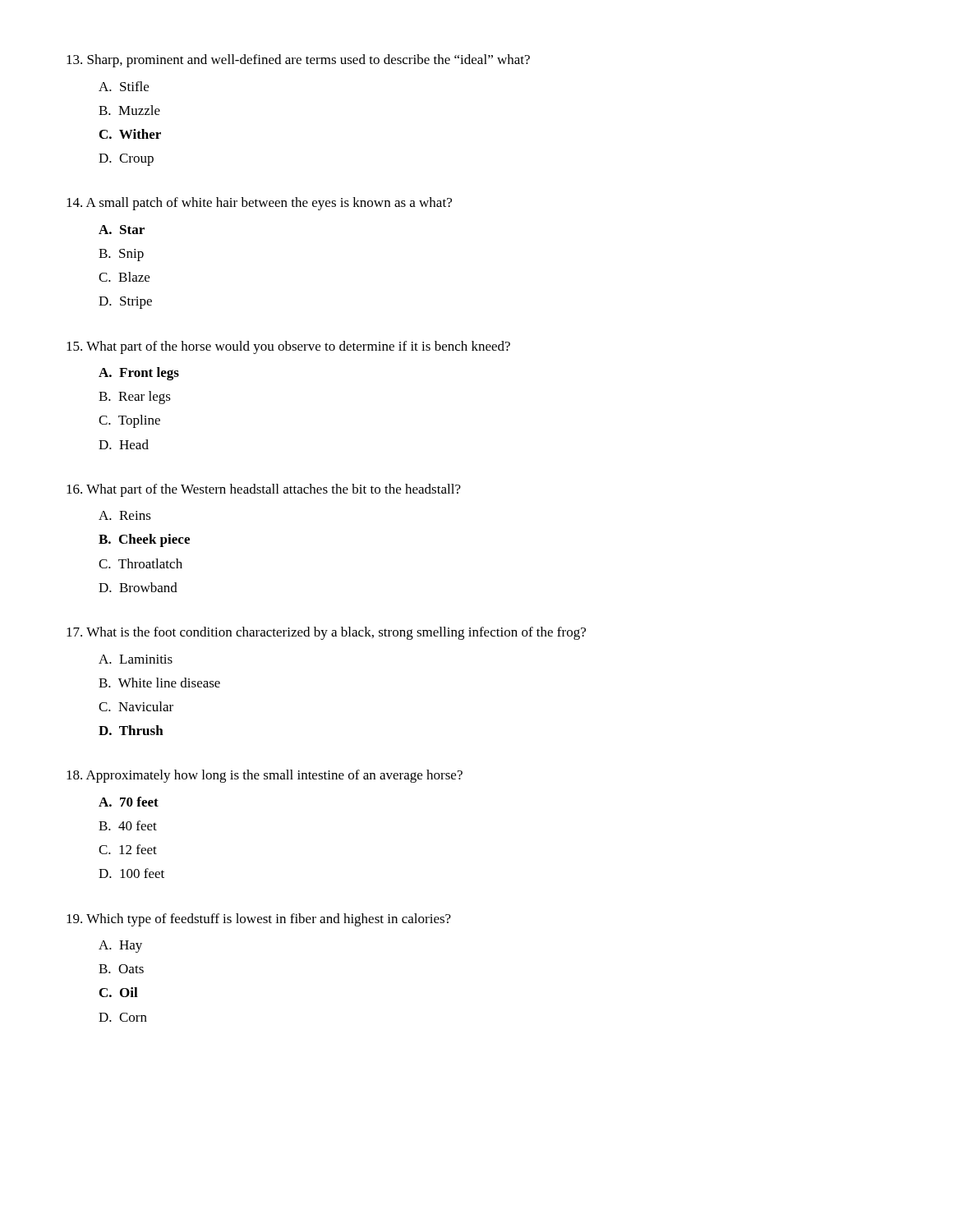953x1232 pixels.
Task: Click on the block starting "18. Approximately how long is the small"
Action: click(x=265, y=776)
